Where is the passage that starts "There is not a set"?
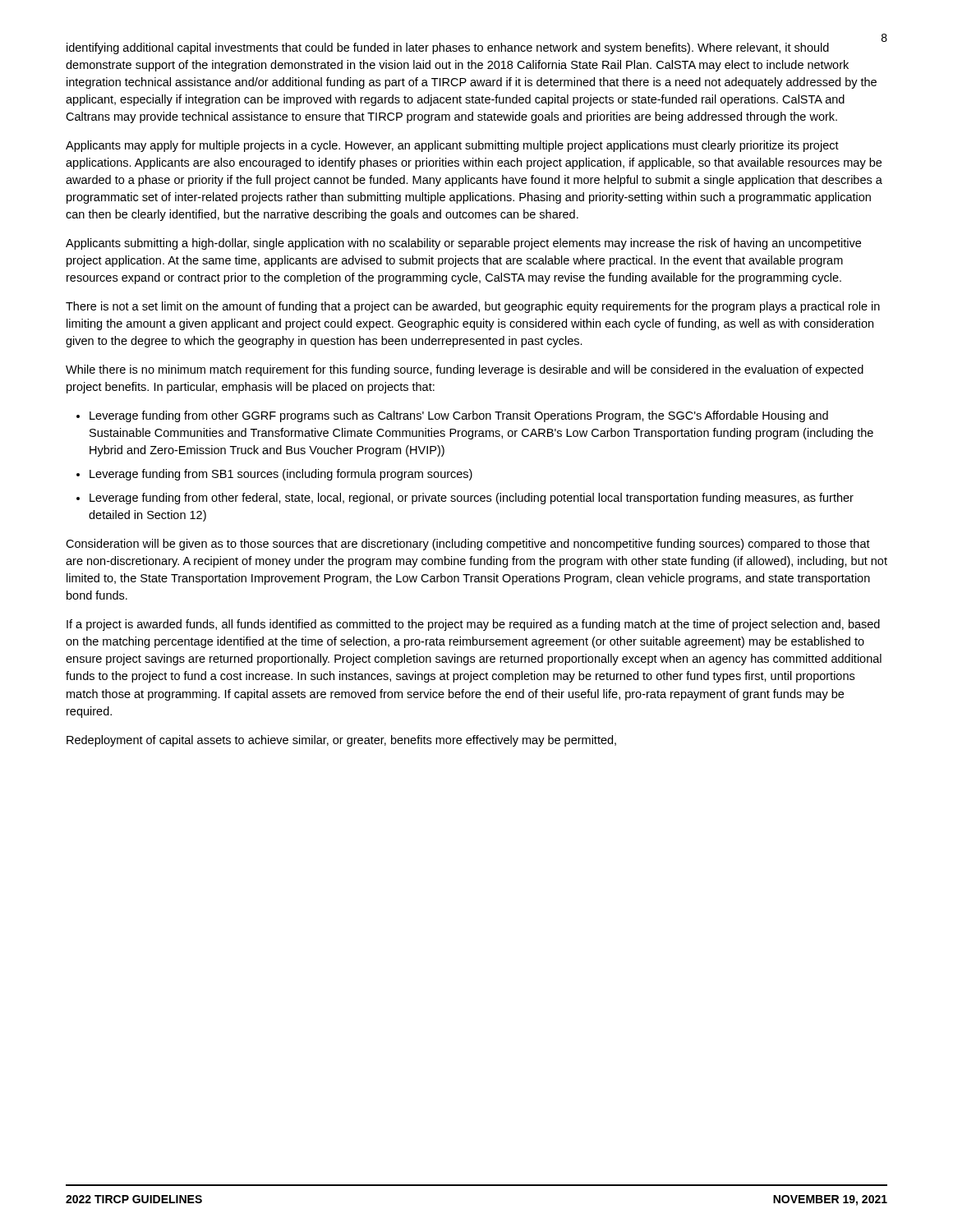Viewport: 953px width, 1232px height. tap(473, 324)
